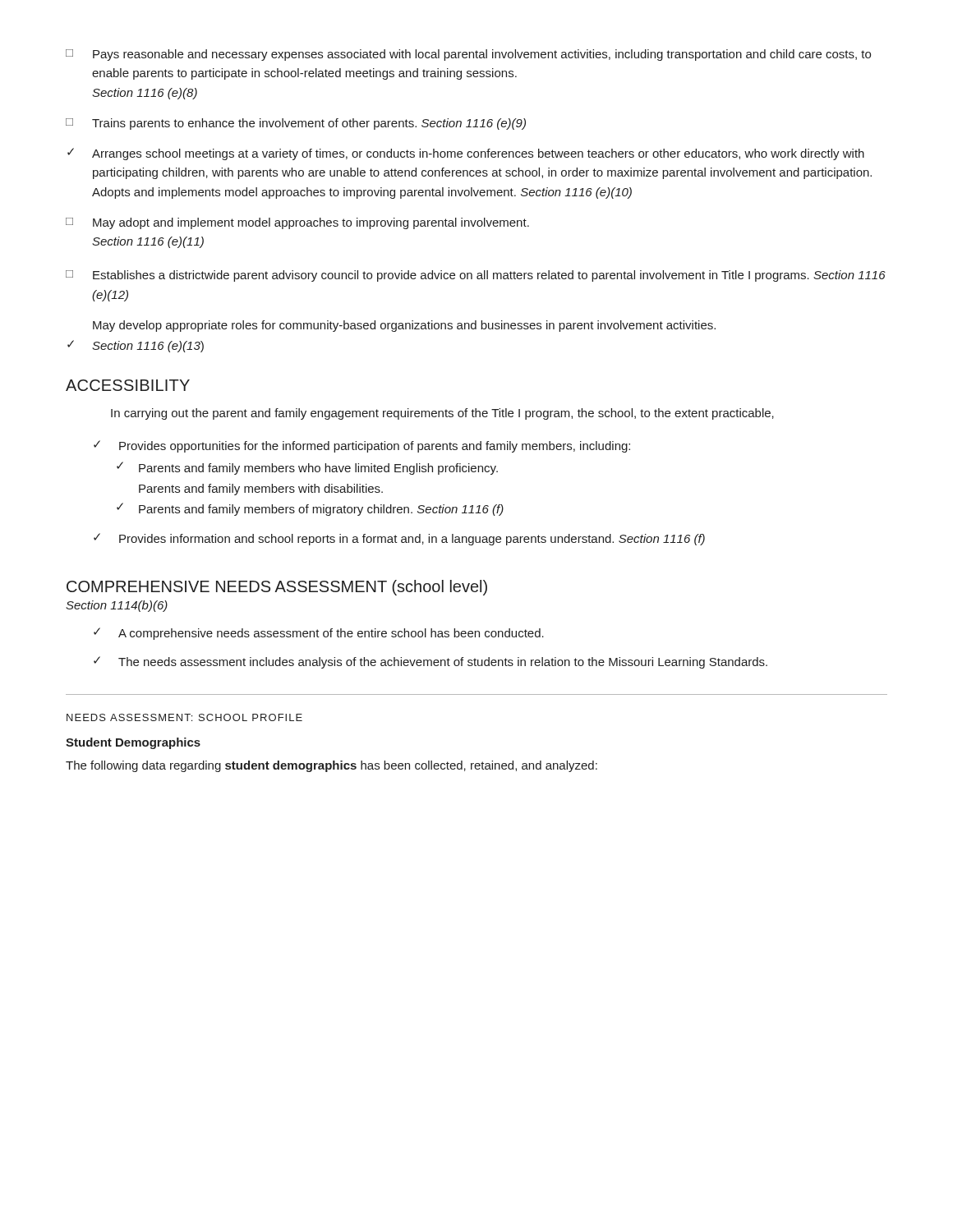This screenshot has width=953, height=1232.
Task: Locate the text block starting "COMPREHENSIVE NEEDS ASSESSMENT (school level)"
Action: pos(277,586)
